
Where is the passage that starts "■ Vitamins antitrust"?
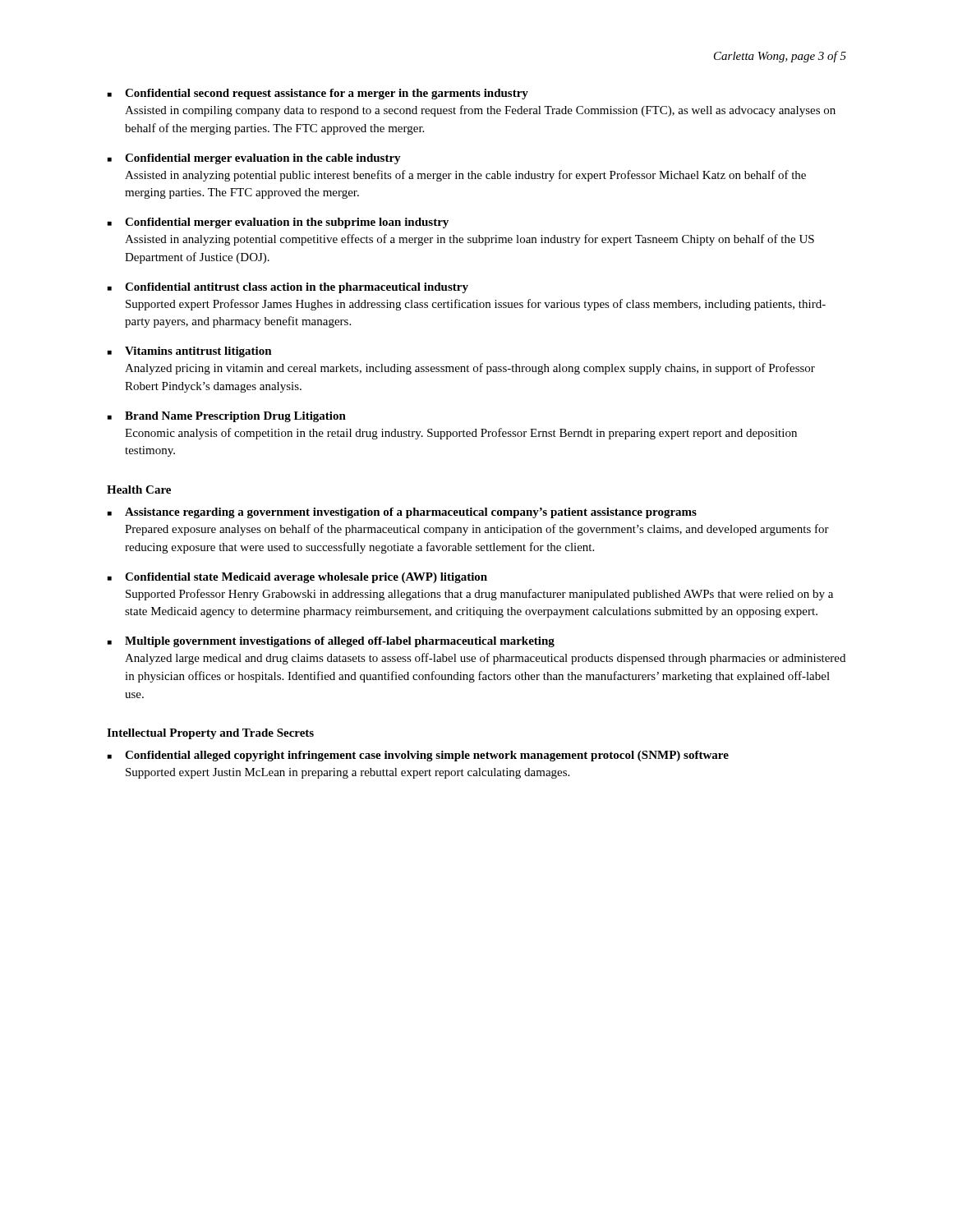pyautogui.click(x=476, y=370)
